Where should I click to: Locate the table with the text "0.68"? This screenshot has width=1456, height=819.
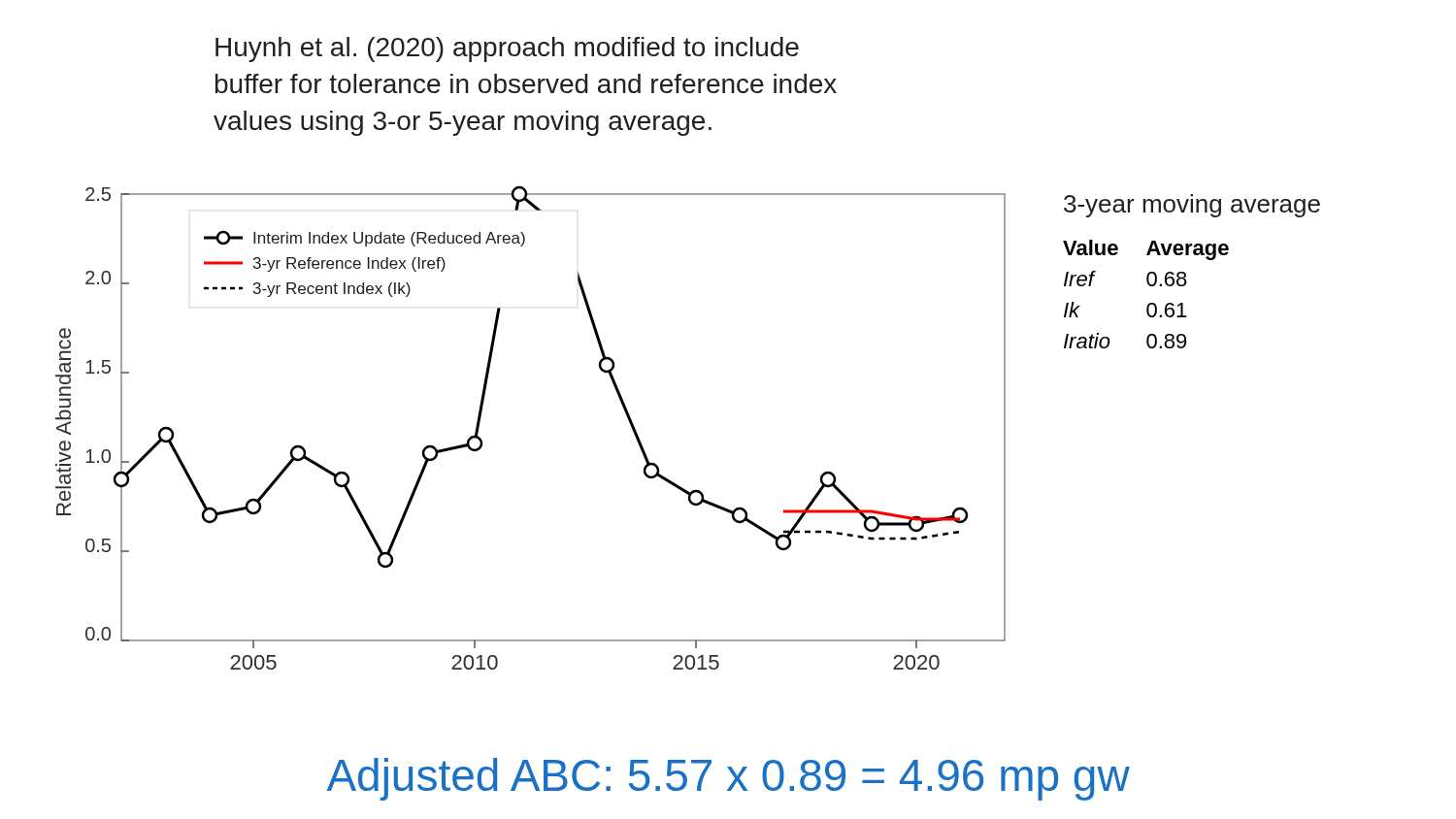coord(1242,295)
